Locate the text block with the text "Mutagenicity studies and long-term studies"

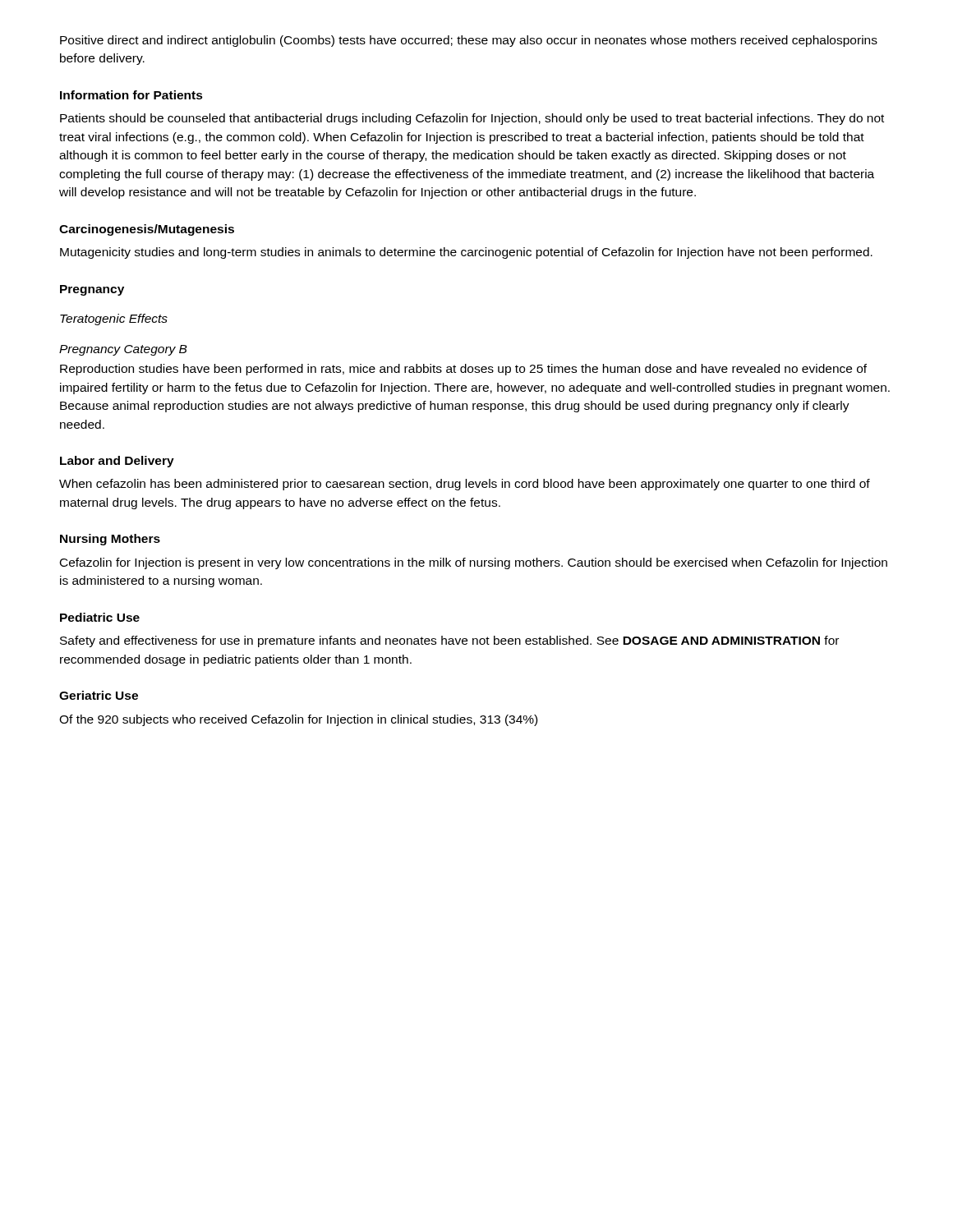click(476, 253)
